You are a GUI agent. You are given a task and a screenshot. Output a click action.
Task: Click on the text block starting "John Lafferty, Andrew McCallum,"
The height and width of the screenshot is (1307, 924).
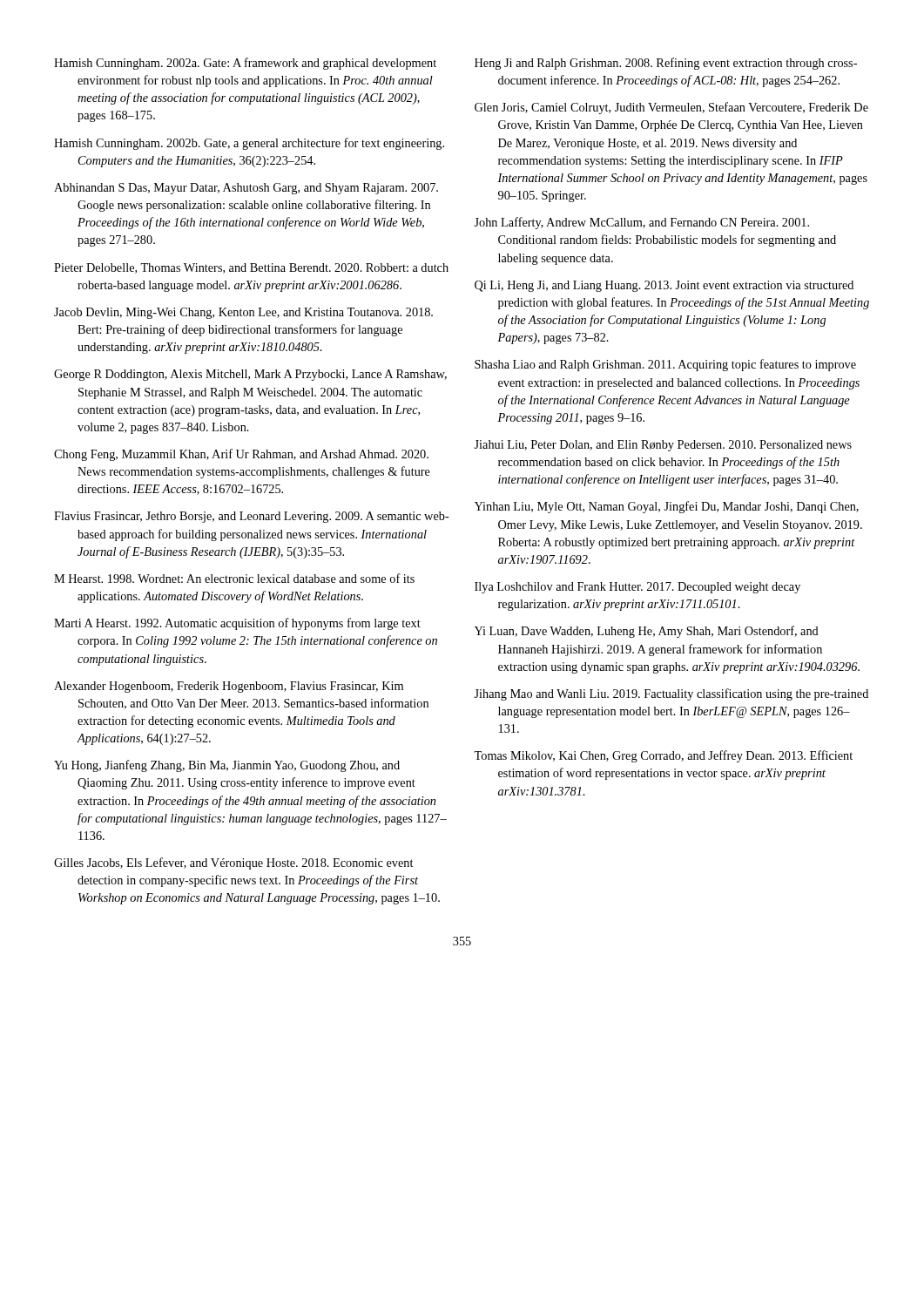click(x=655, y=240)
